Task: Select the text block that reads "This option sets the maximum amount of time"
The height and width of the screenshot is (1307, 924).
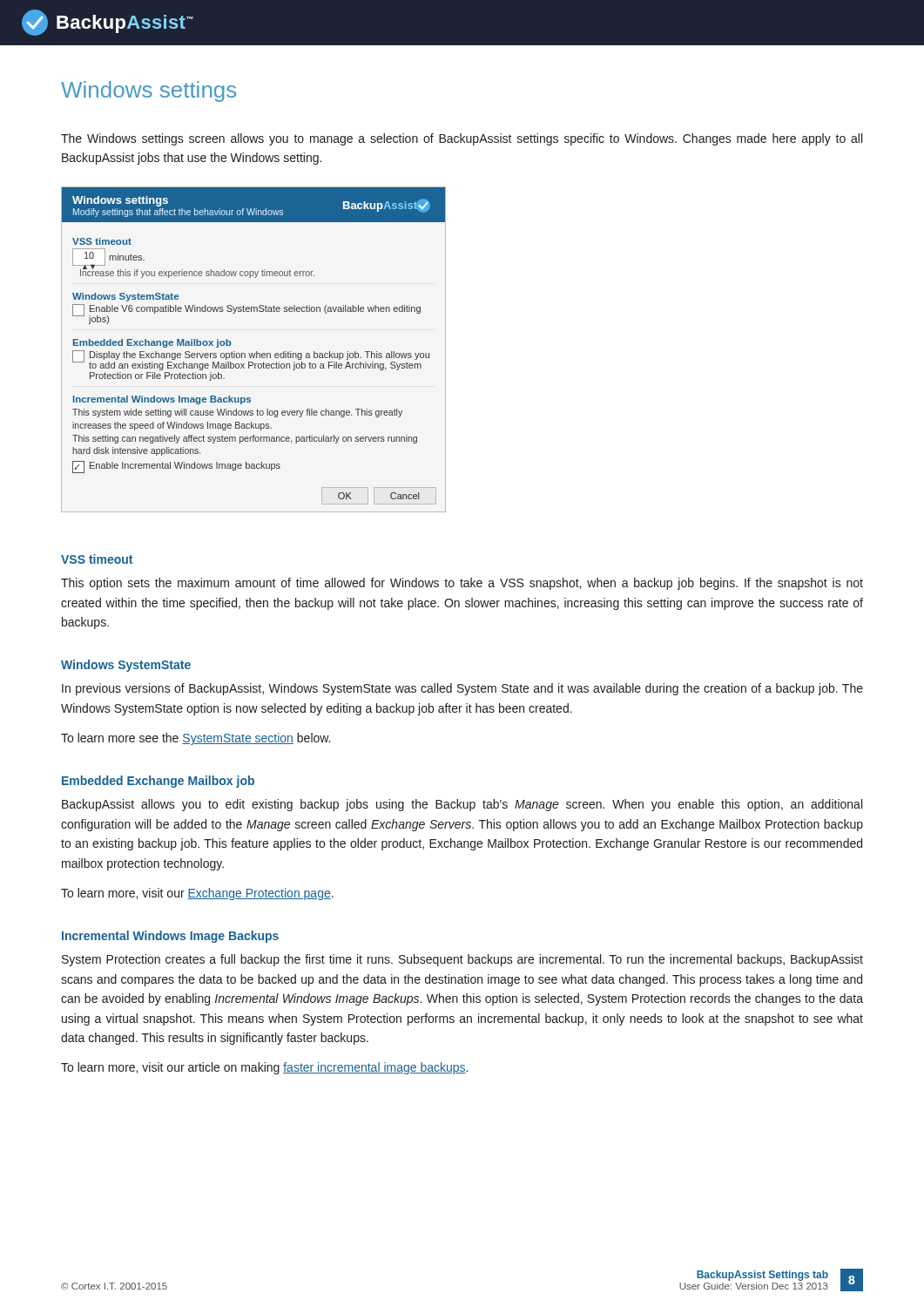Action: (462, 603)
